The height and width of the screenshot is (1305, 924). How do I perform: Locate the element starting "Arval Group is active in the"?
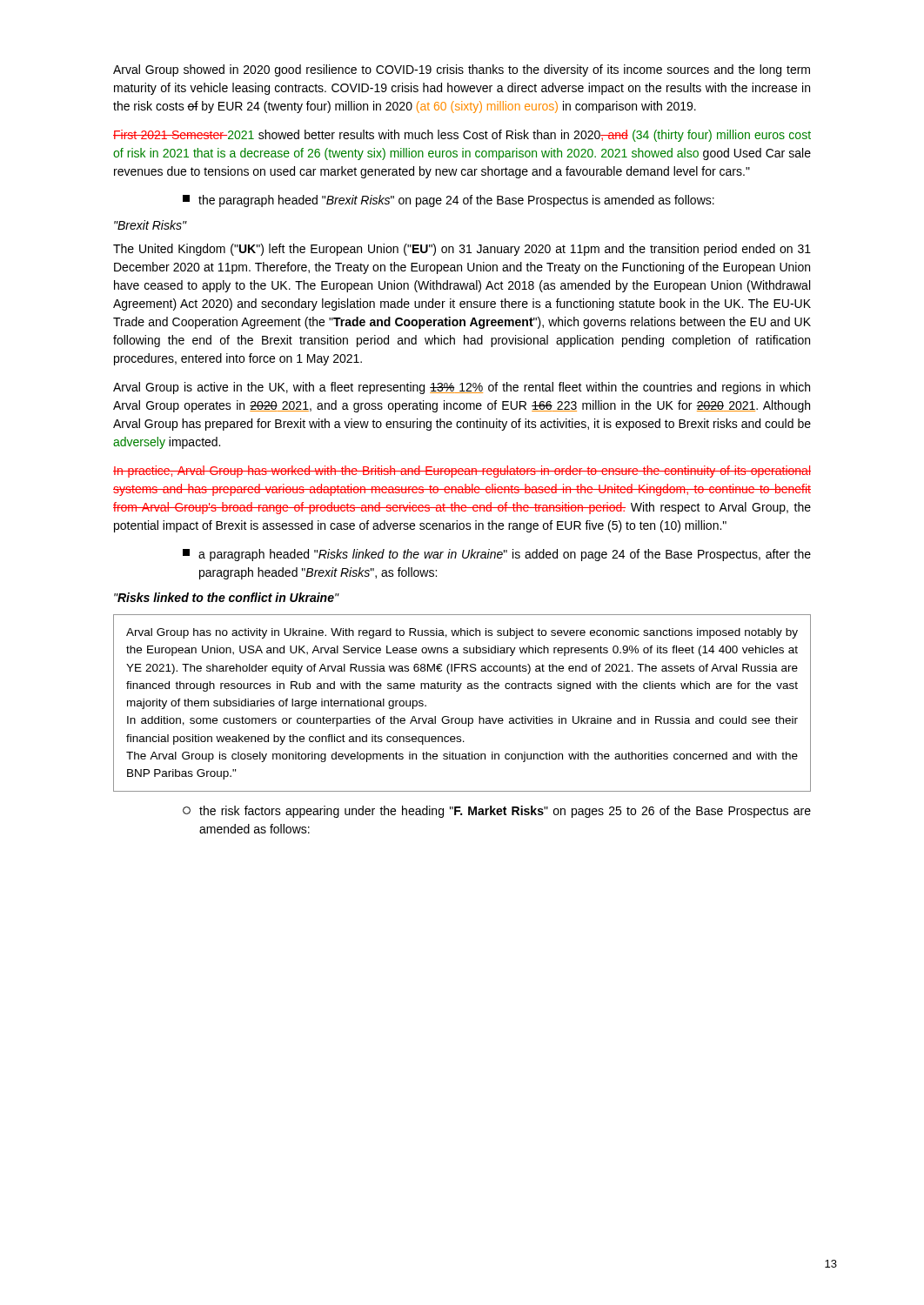click(x=462, y=415)
